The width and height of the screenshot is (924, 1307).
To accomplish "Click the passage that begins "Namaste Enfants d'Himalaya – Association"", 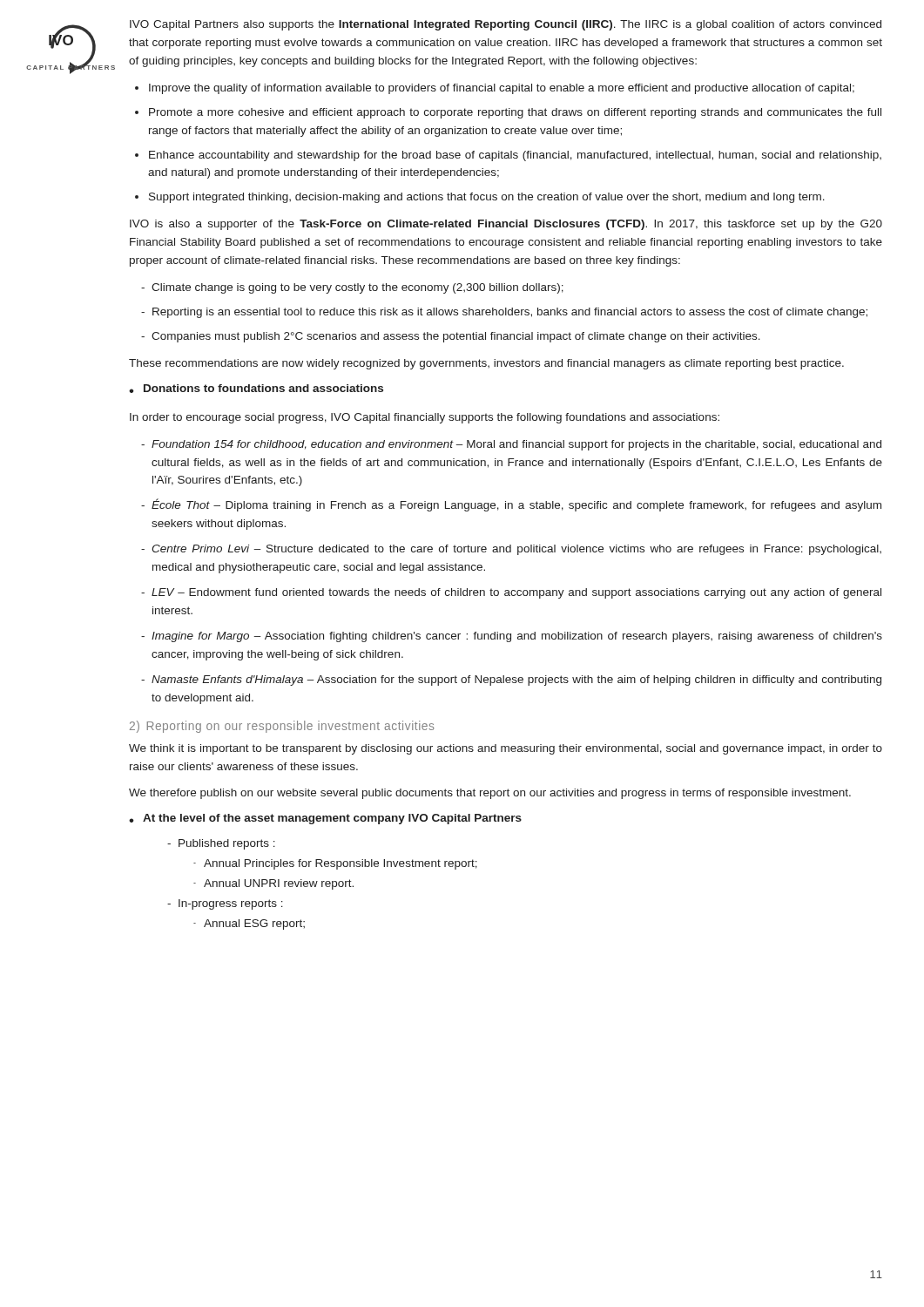I will pos(517,688).
